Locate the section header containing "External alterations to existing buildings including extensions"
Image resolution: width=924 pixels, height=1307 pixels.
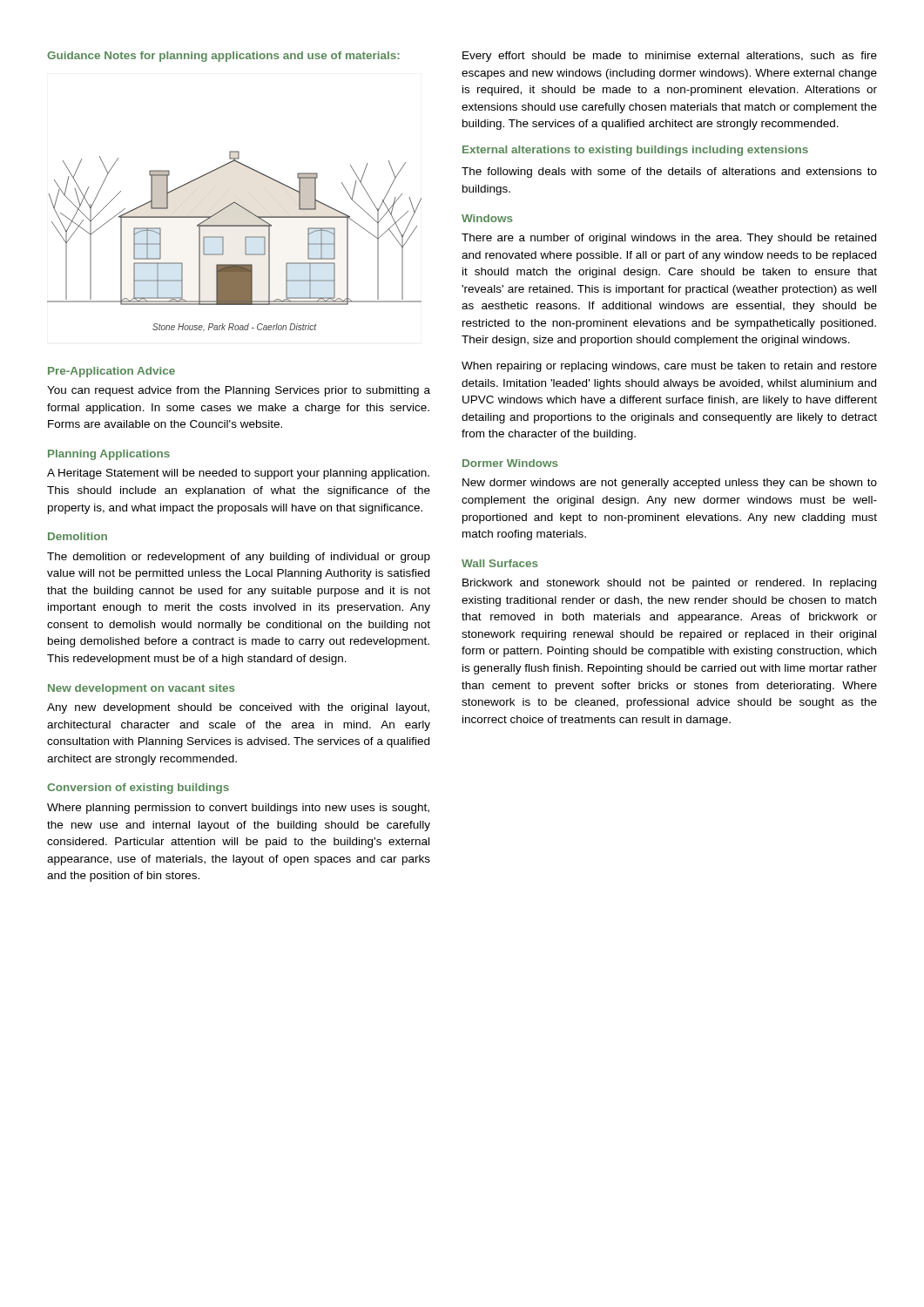tap(669, 150)
